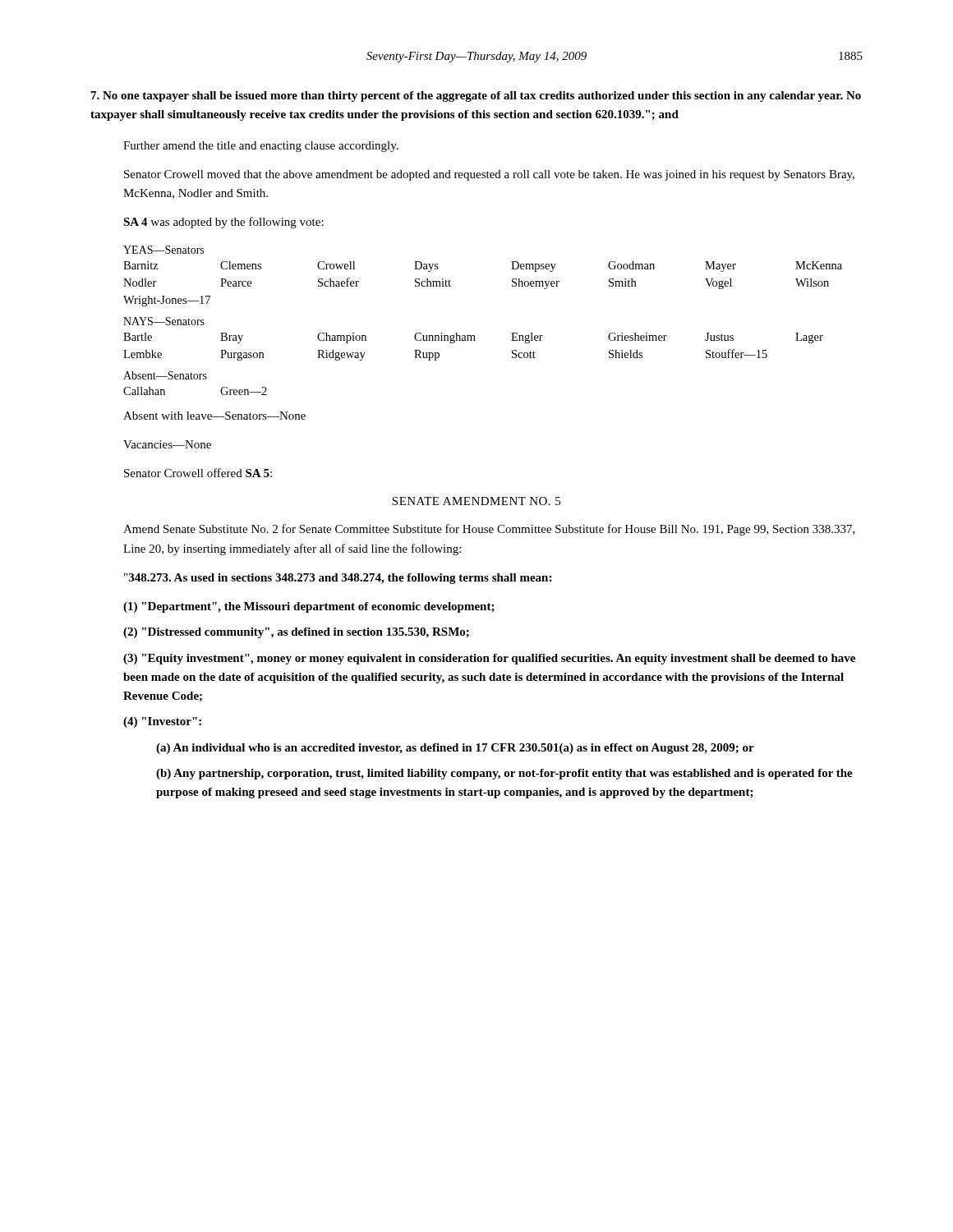The height and width of the screenshot is (1232, 953).
Task: Click on the block starting "(4) "Investor":"
Action: 163,721
